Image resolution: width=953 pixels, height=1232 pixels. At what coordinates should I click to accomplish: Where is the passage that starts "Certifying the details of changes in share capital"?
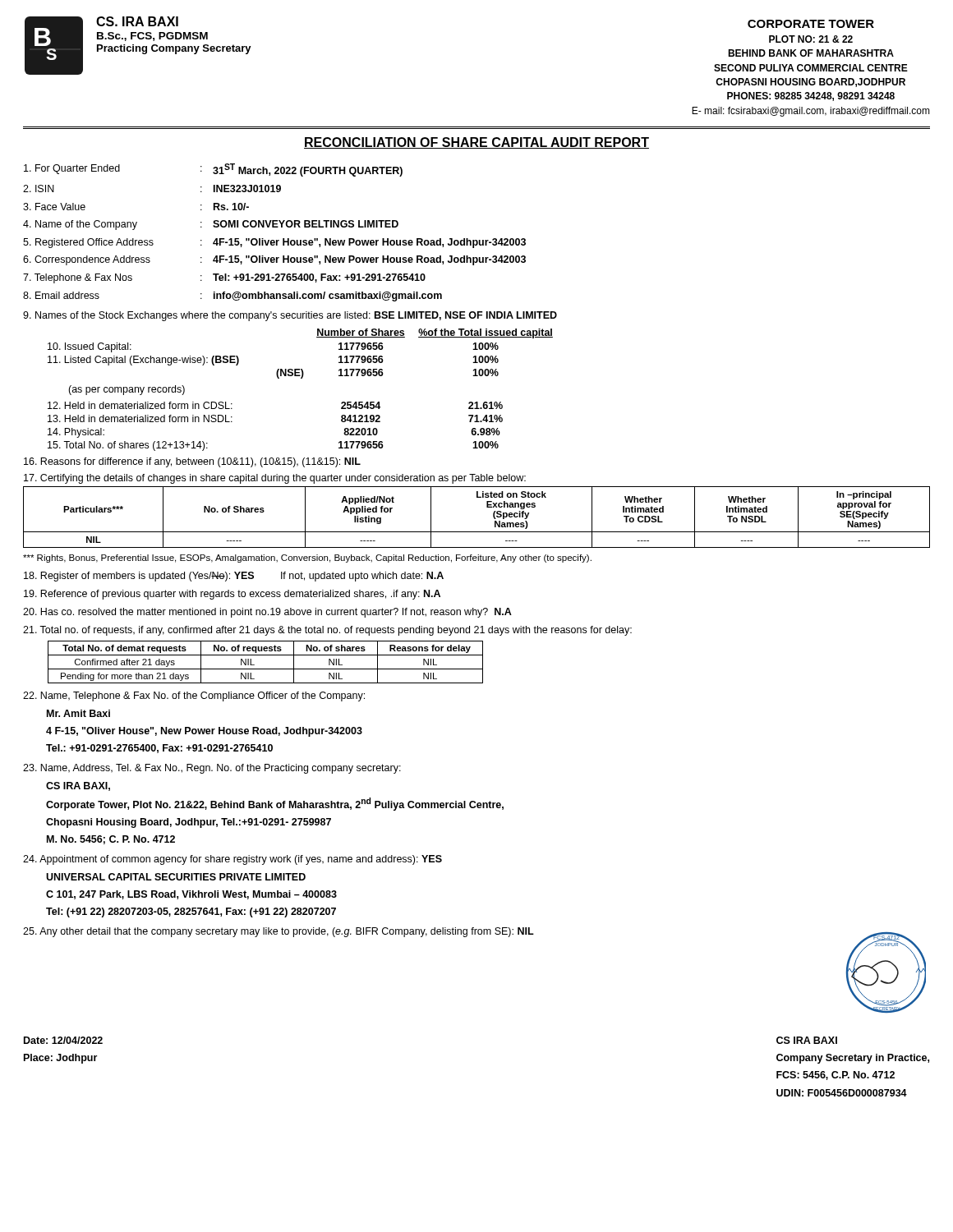coord(275,478)
